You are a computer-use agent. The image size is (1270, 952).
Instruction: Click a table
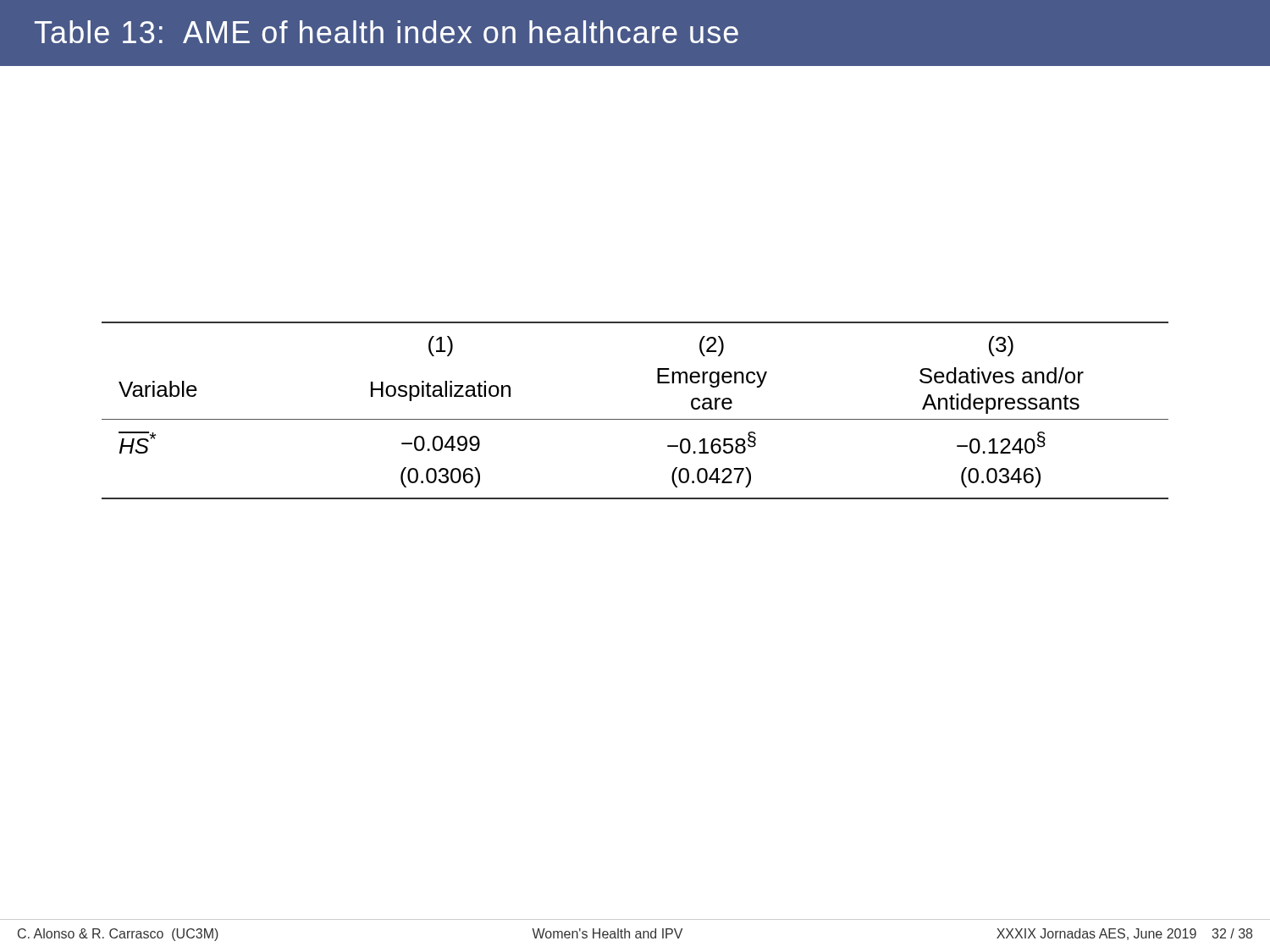click(x=635, y=410)
